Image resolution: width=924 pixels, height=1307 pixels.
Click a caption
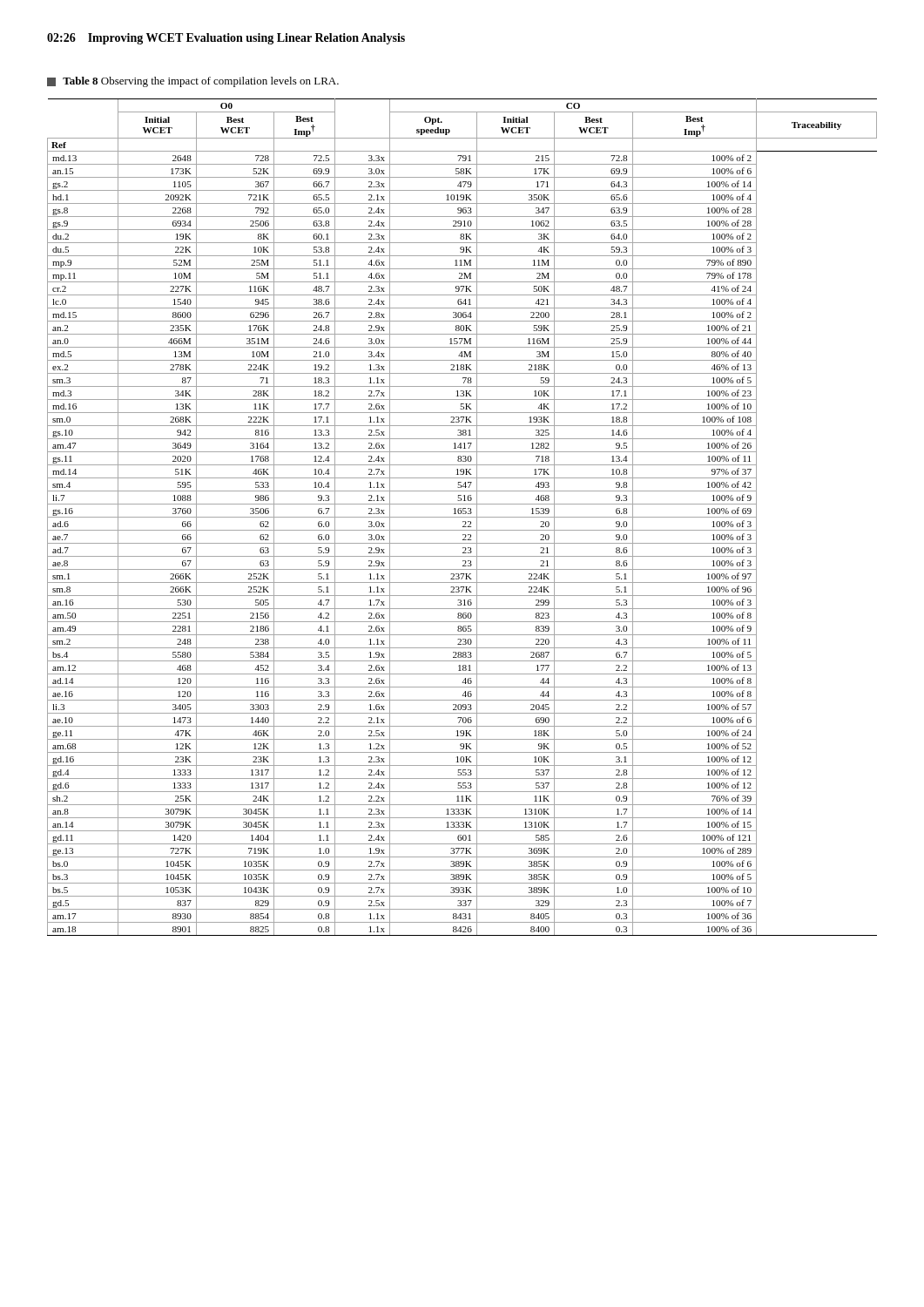coord(193,81)
